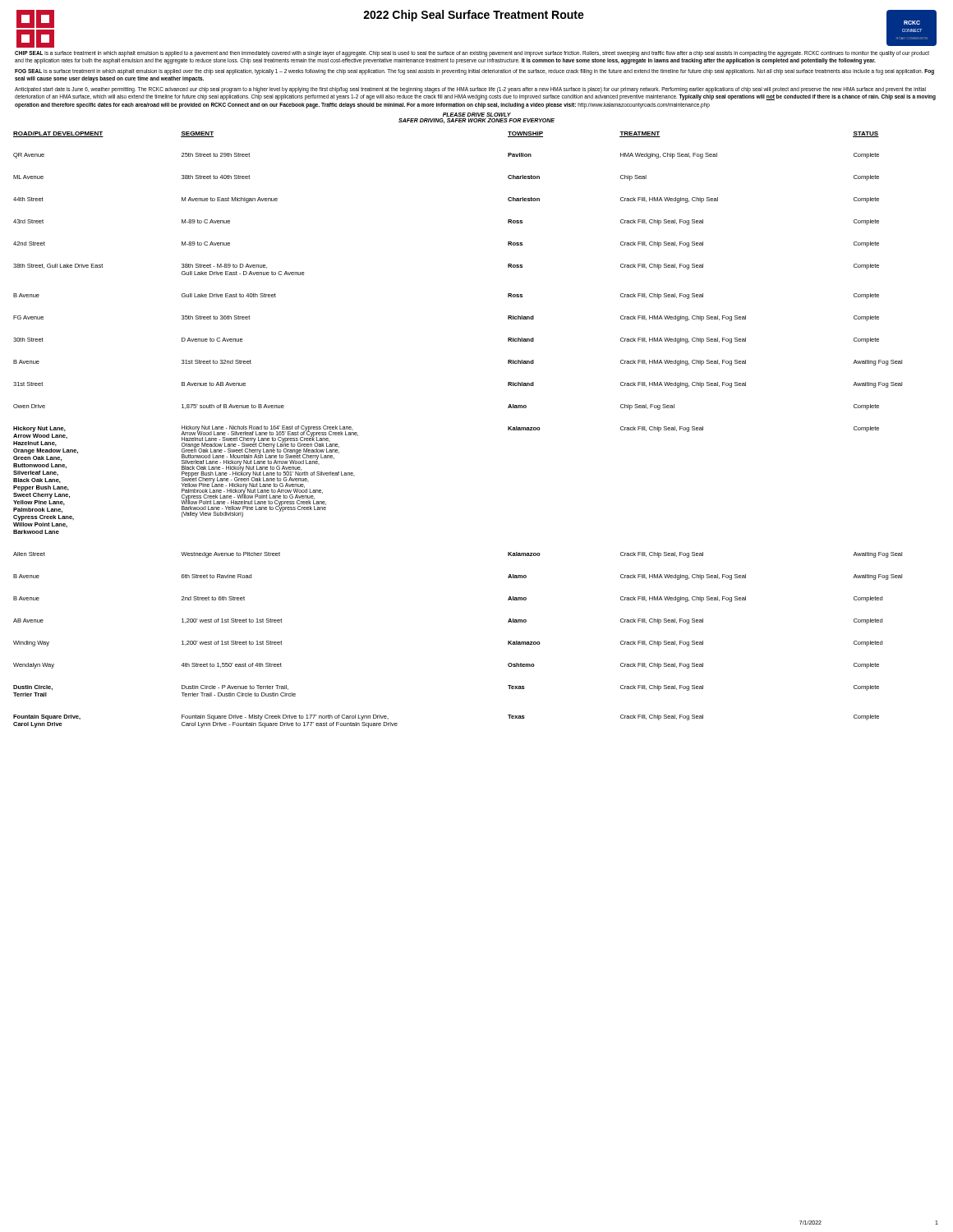The image size is (953, 1232).
Task: Click on the caption that says "PLEASE DRIVE SLOWLY SAFER DRIVING, SAFER"
Action: point(476,117)
